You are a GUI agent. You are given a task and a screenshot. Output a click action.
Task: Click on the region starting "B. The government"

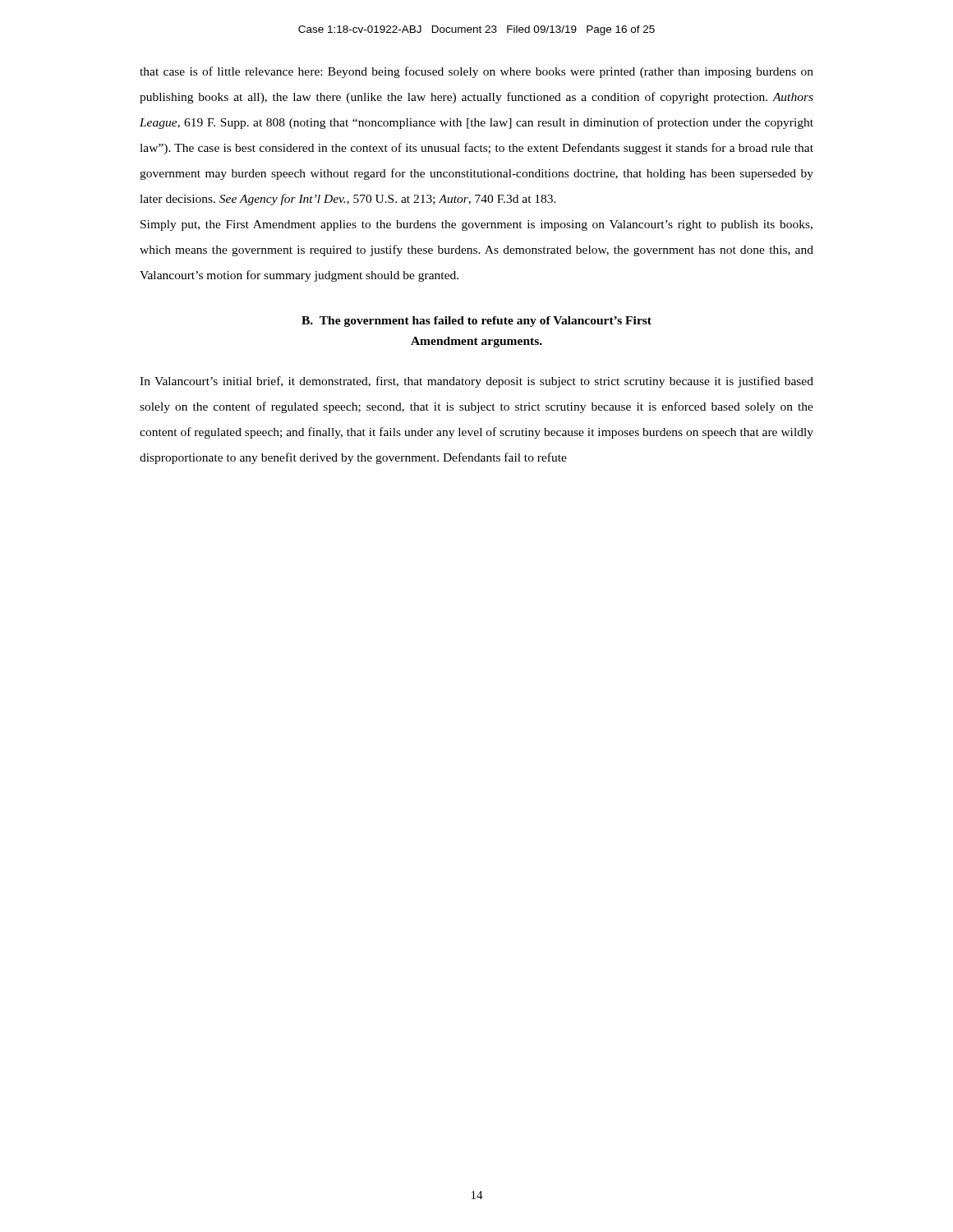476,330
